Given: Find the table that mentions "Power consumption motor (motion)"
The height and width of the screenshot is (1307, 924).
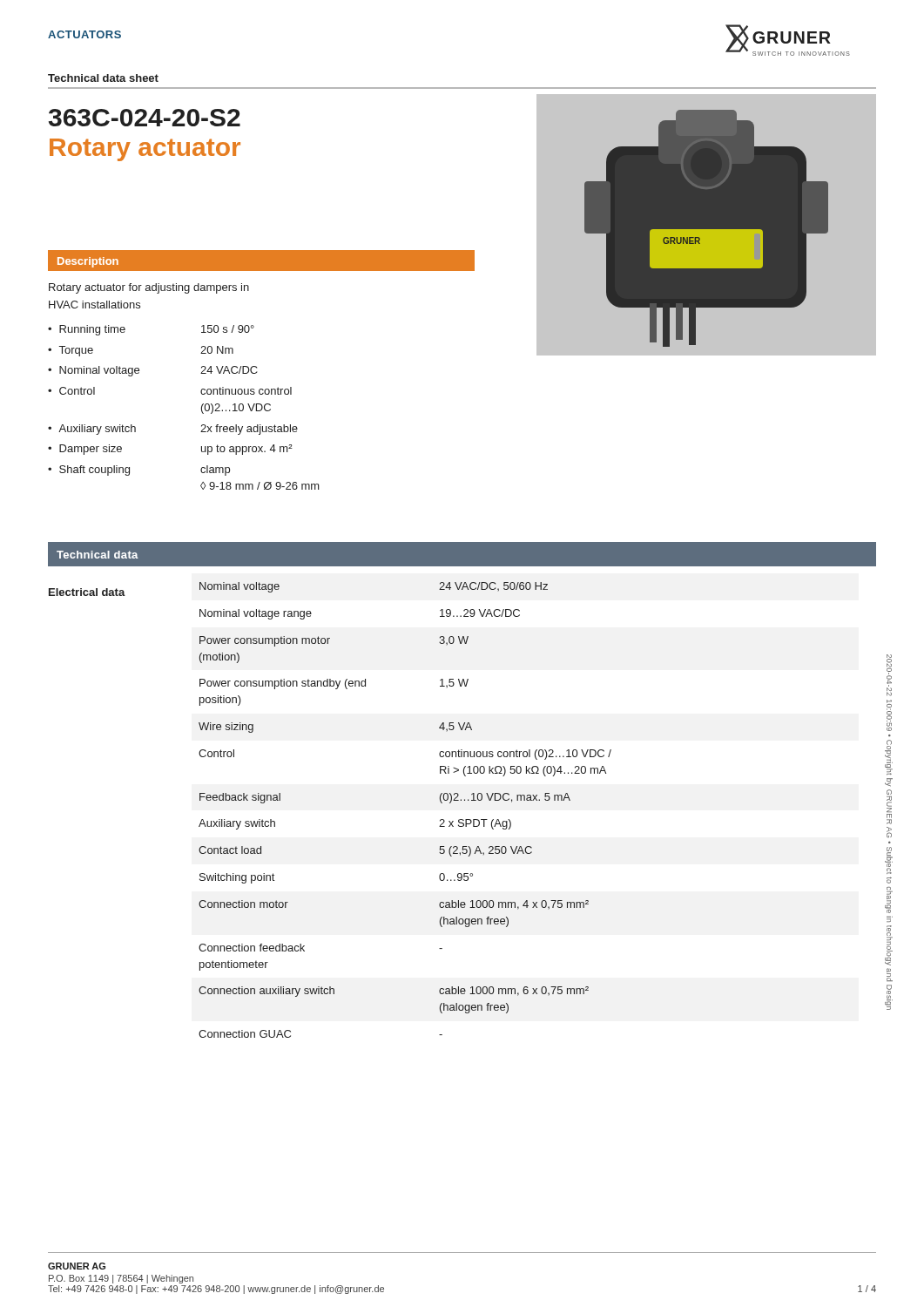Looking at the screenshot, I should (525, 811).
